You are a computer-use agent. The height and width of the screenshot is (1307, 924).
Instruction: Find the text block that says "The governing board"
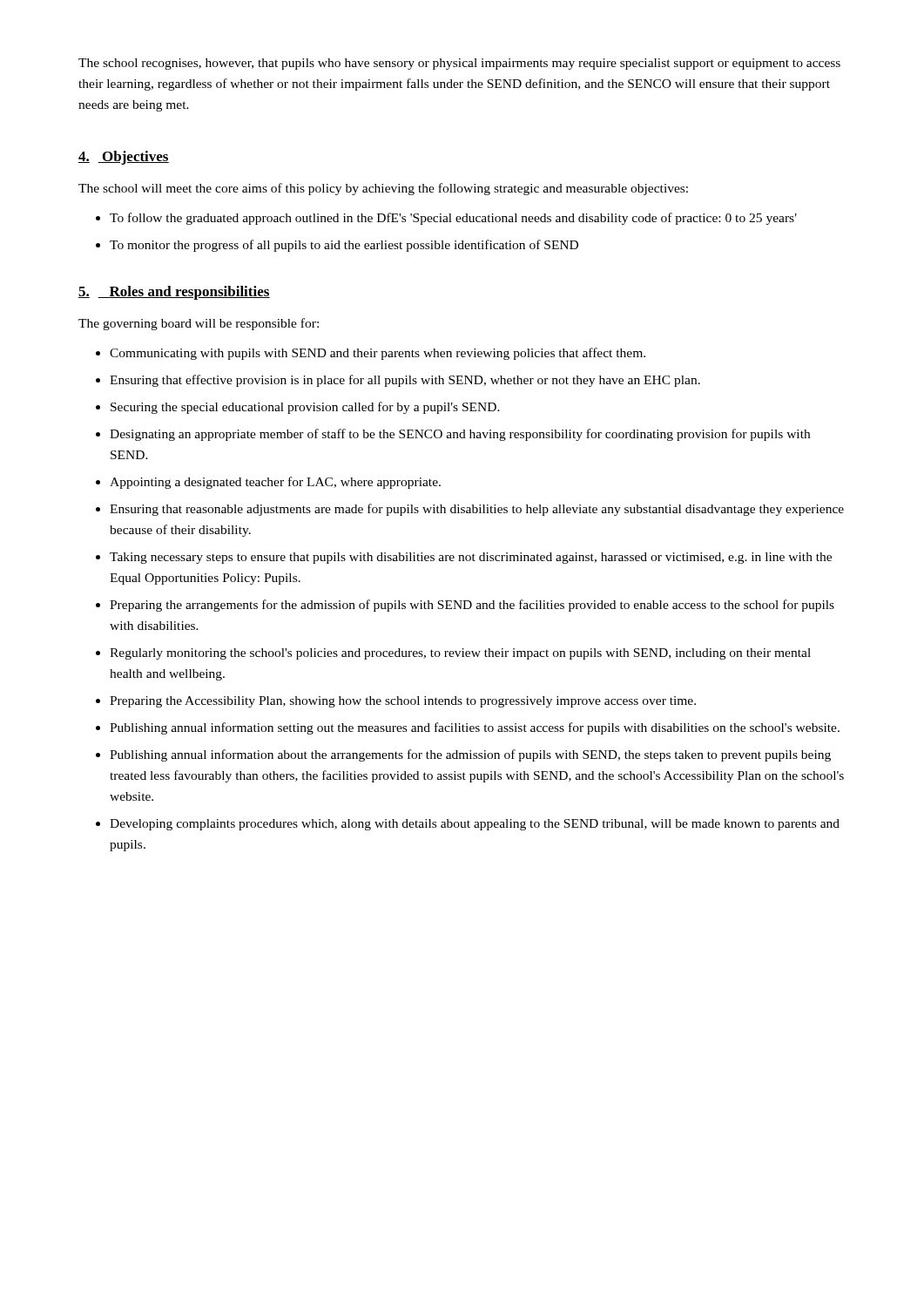pyautogui.click(x=199, y=323)
